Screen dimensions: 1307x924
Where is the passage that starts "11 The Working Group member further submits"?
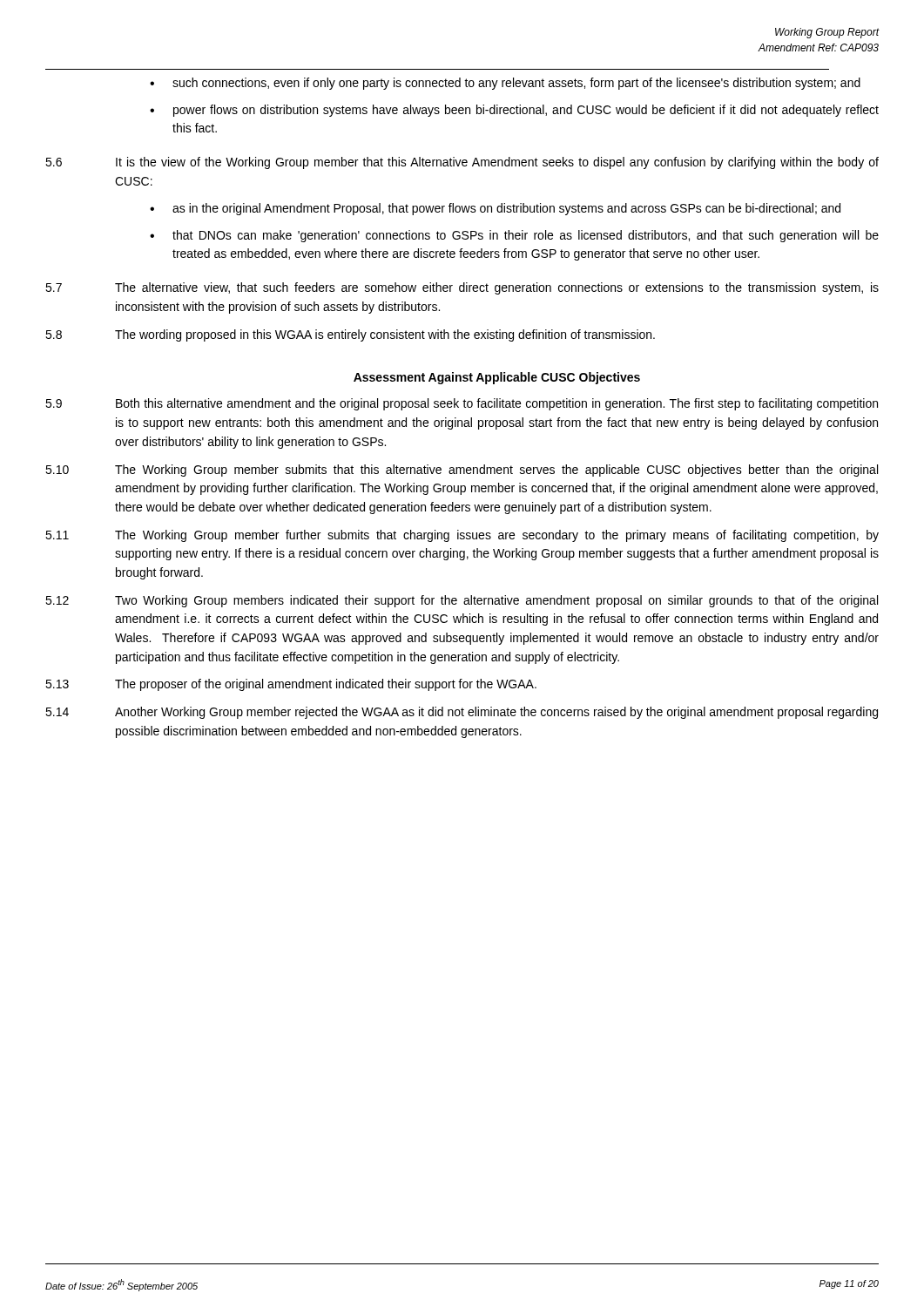[462, 554]
